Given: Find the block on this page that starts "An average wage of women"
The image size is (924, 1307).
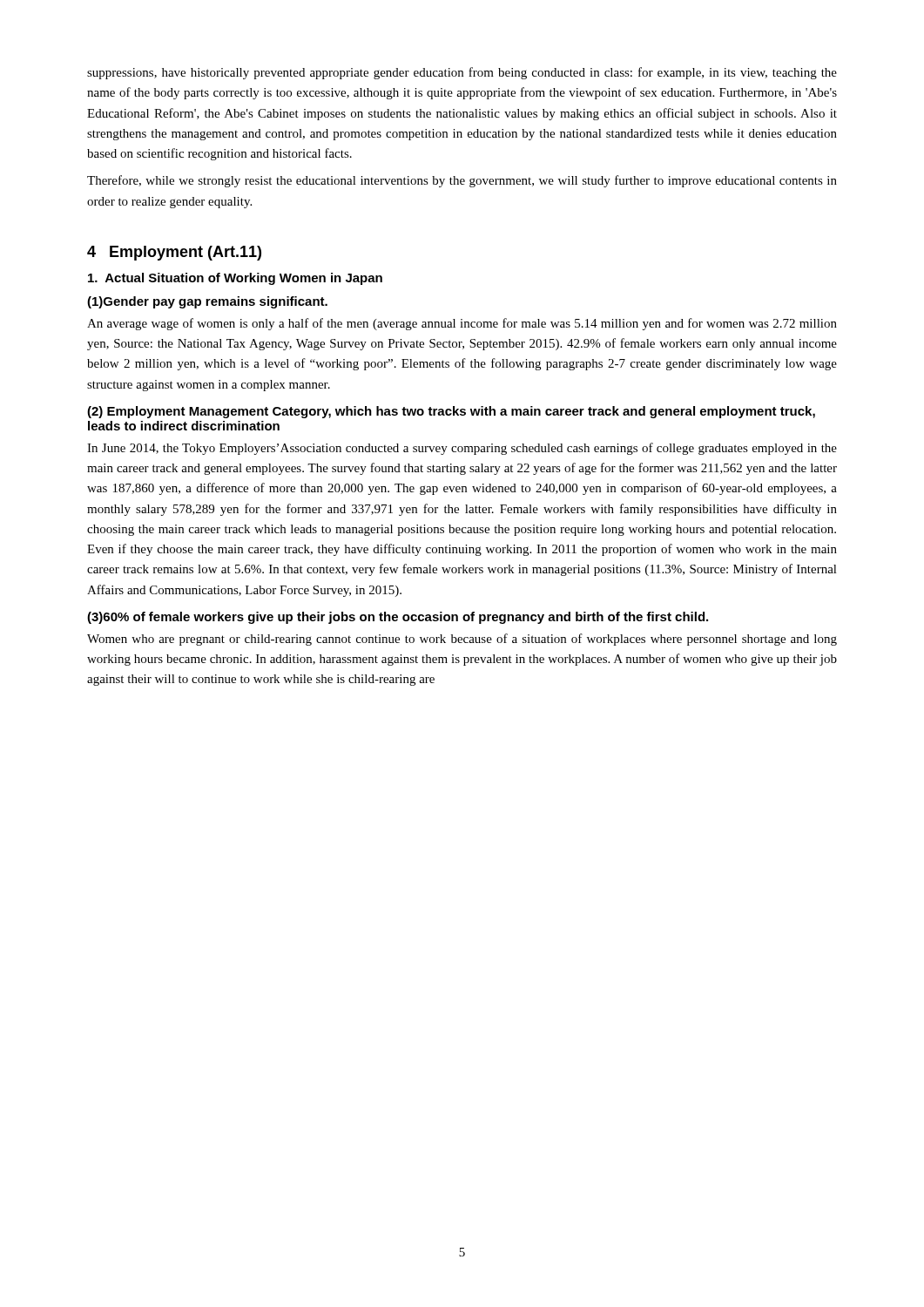Looking at the screenshot, I should [x=462, y=354].
